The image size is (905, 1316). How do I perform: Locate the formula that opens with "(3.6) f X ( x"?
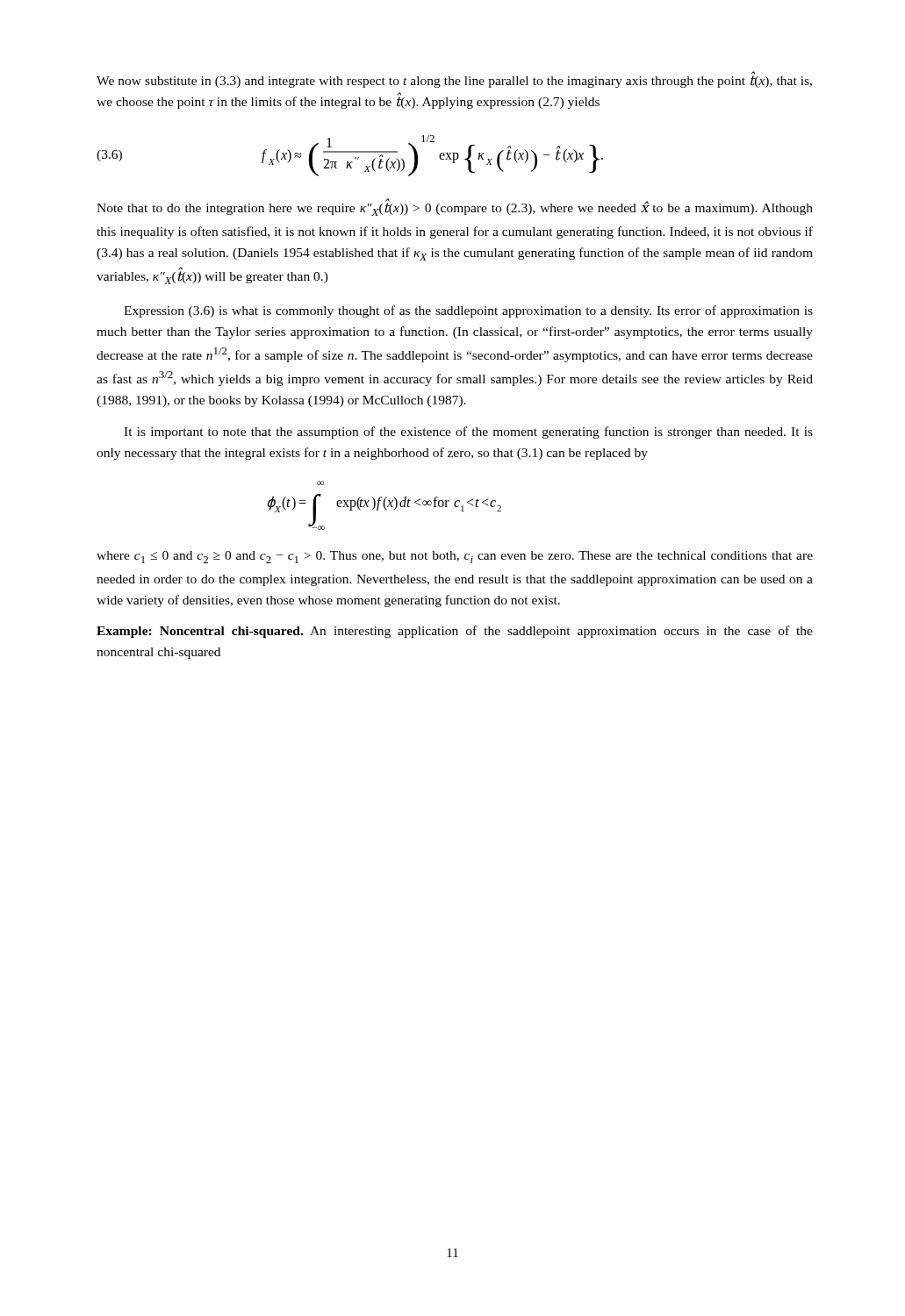[455, 155]
